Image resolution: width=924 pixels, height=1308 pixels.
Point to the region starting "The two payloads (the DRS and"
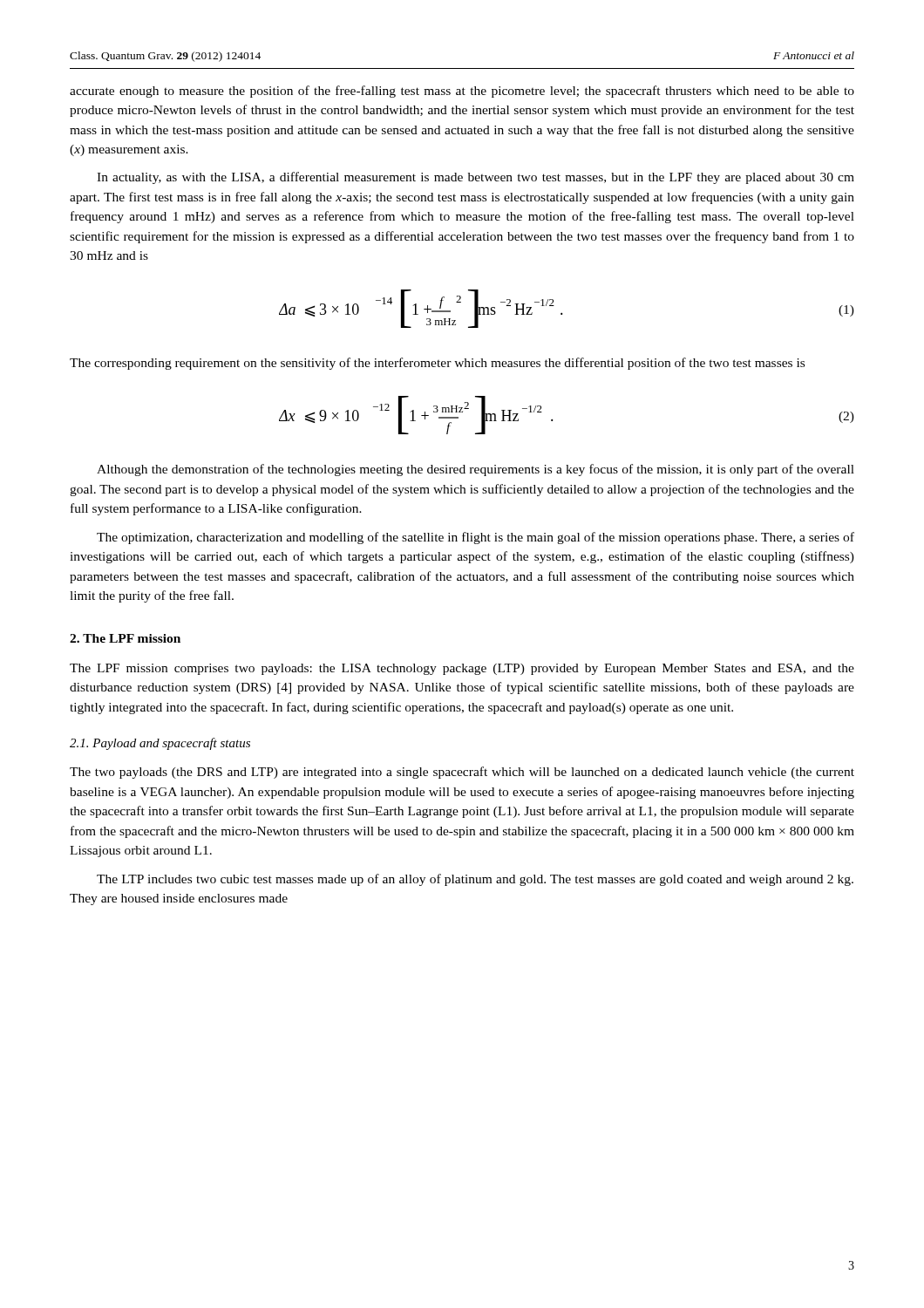pyautogui.click(x=462, y=811)
